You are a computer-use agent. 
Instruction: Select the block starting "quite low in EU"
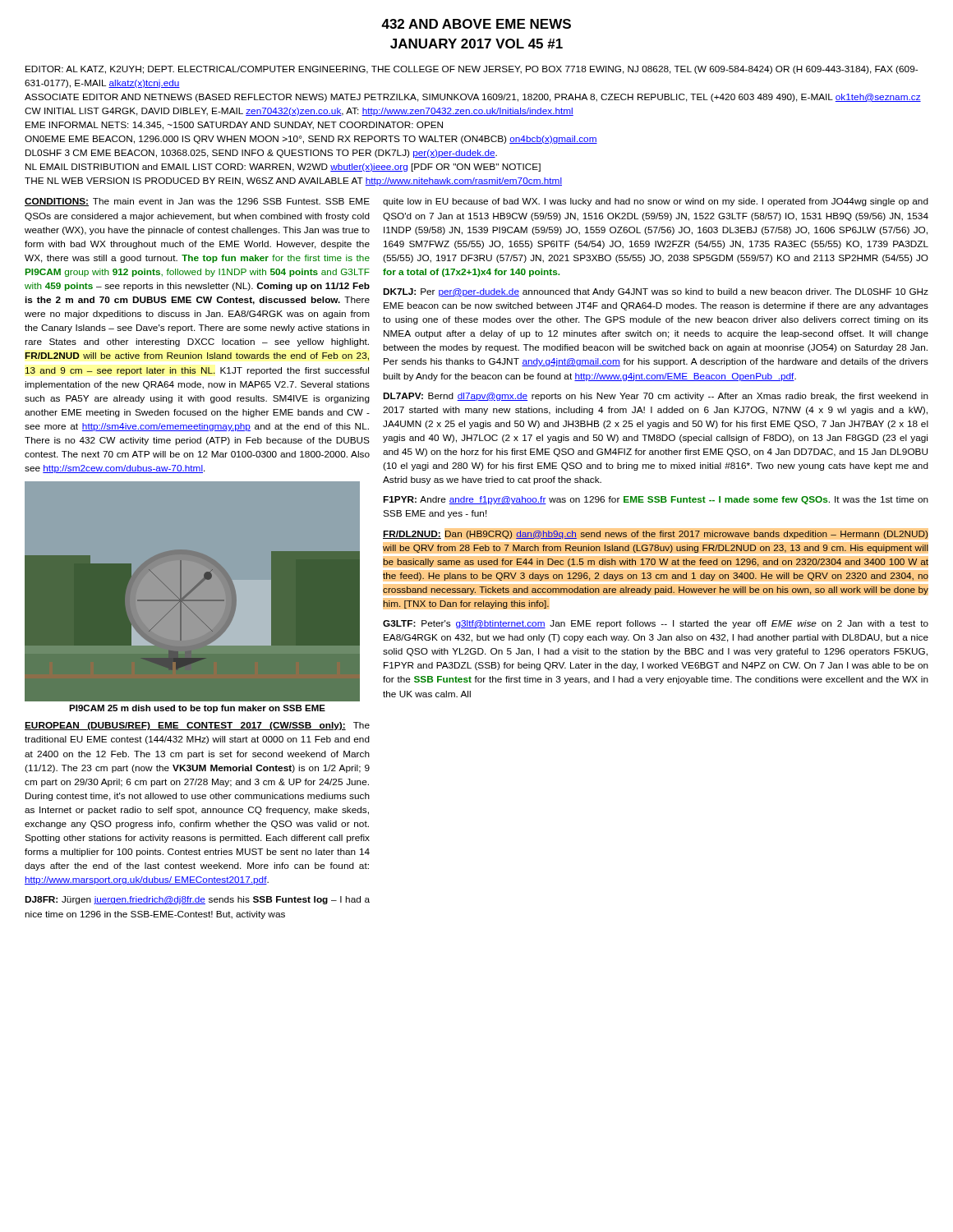[x=656, y=237]
